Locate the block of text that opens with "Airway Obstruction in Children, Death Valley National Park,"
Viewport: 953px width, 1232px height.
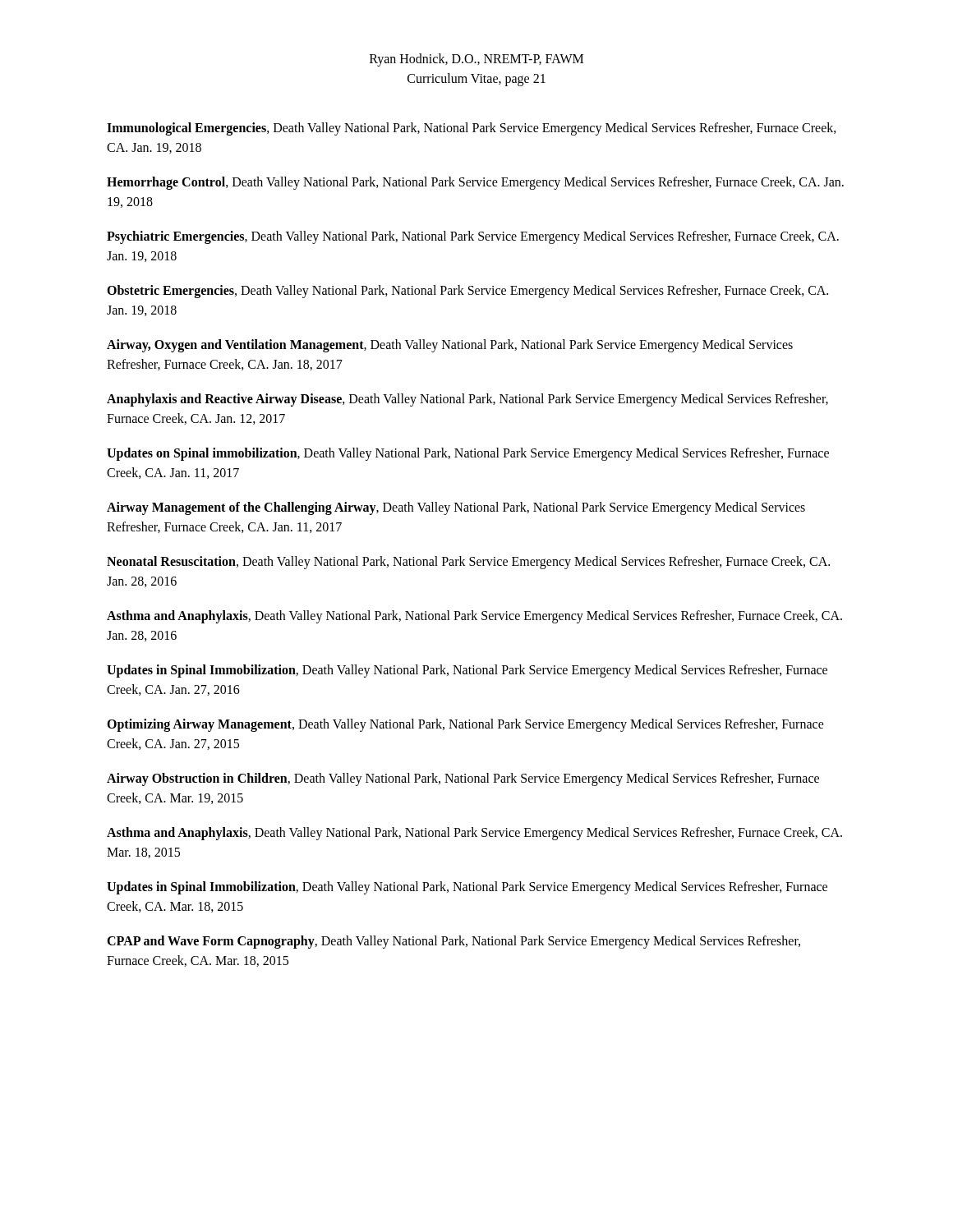(x=463, y=788)
